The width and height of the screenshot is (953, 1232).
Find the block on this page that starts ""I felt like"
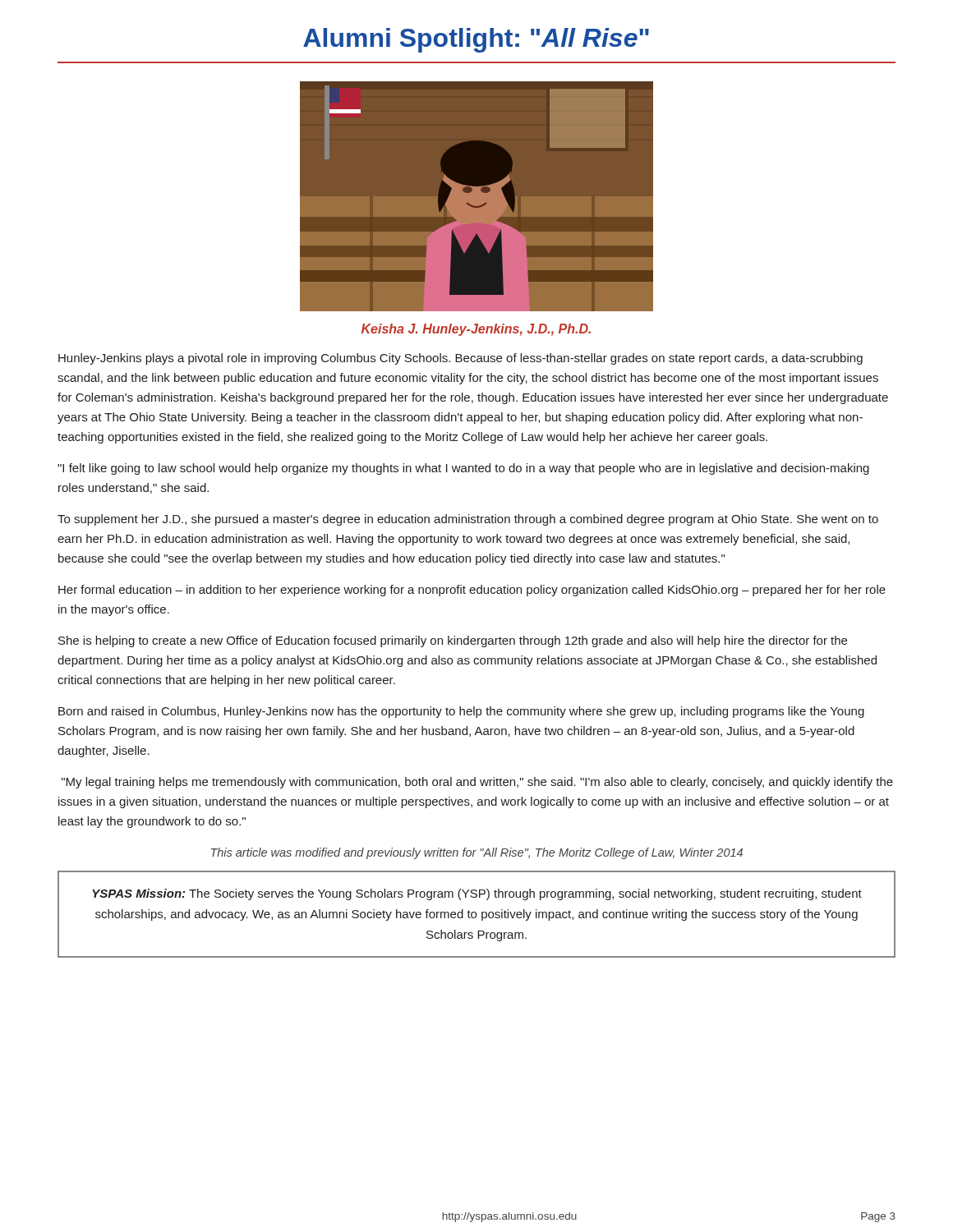pos(463,478)
